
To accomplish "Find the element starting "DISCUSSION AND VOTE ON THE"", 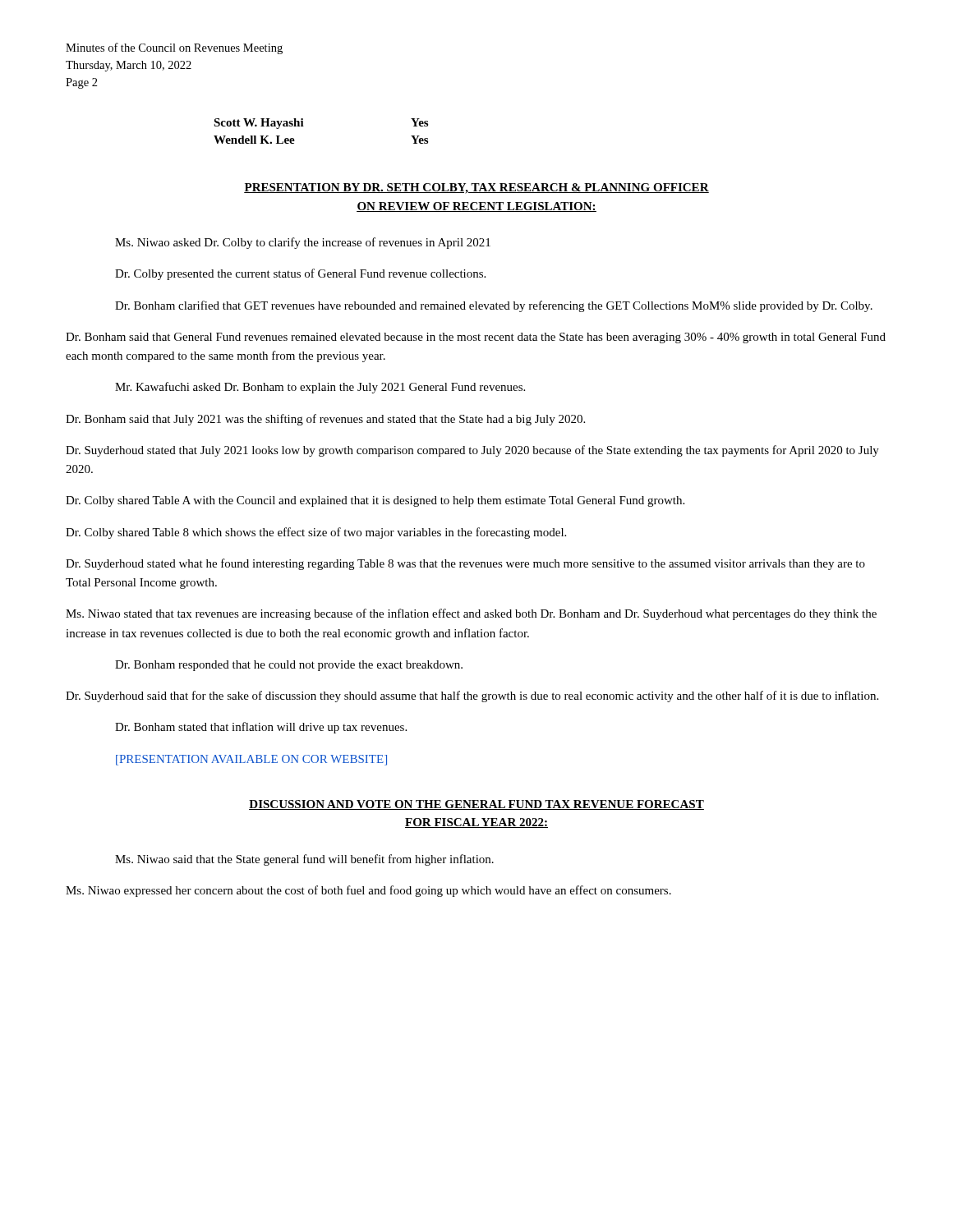I will tap(476, 813).
